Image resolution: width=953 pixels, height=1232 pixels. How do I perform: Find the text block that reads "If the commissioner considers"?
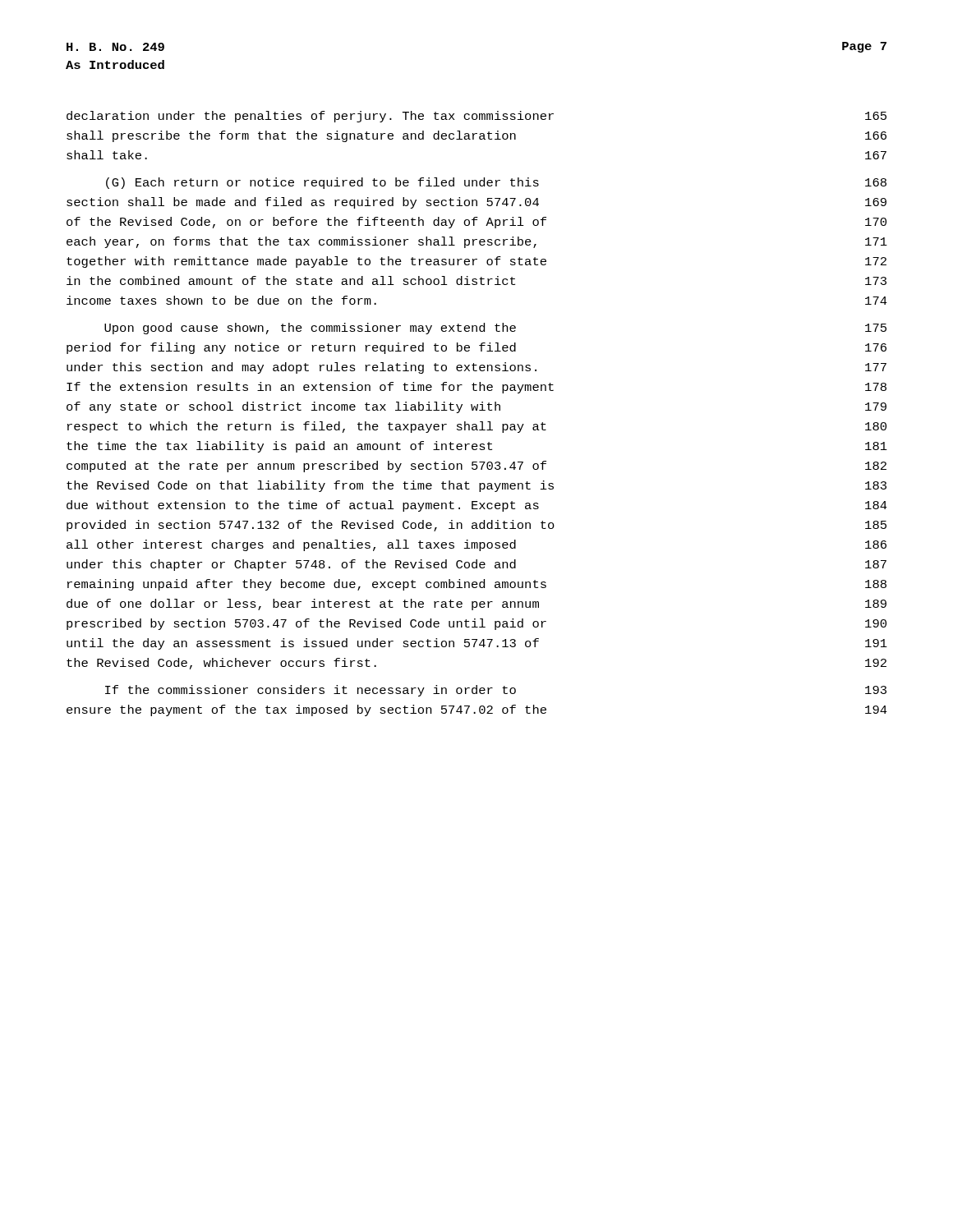tap(476, 701)
